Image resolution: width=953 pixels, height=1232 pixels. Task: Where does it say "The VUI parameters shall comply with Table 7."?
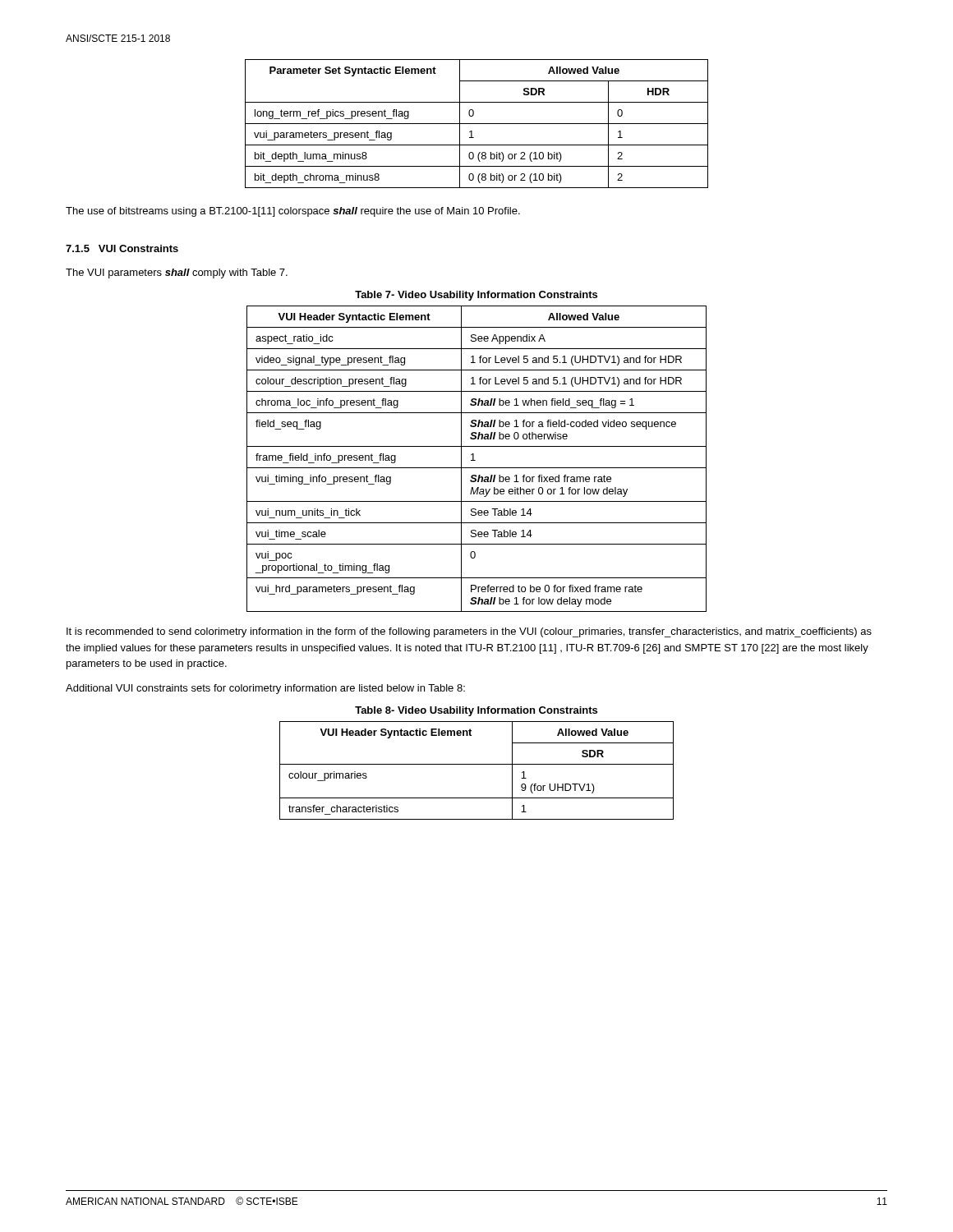(x=177, y=272)
